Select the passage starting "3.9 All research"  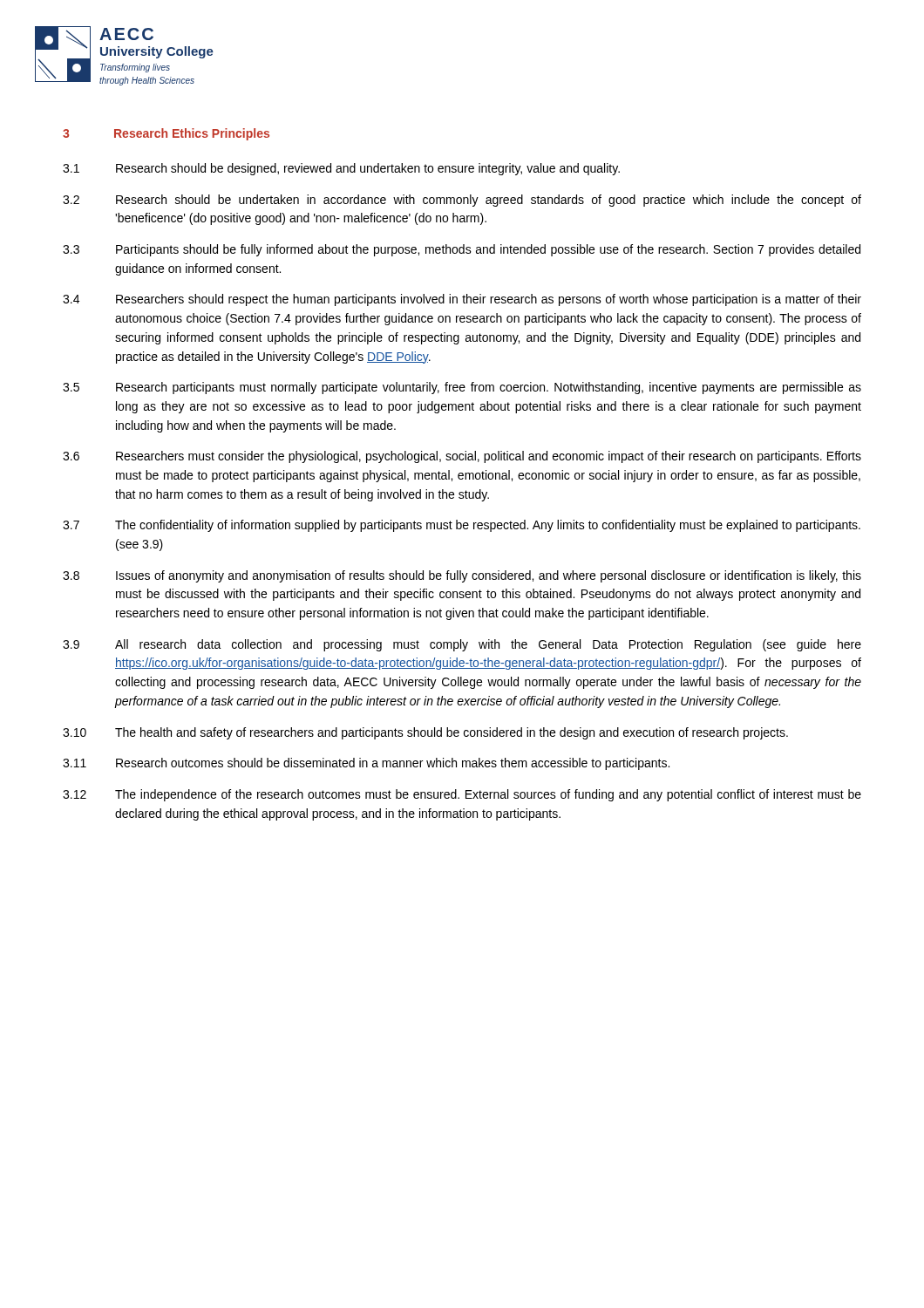point(462,673)
